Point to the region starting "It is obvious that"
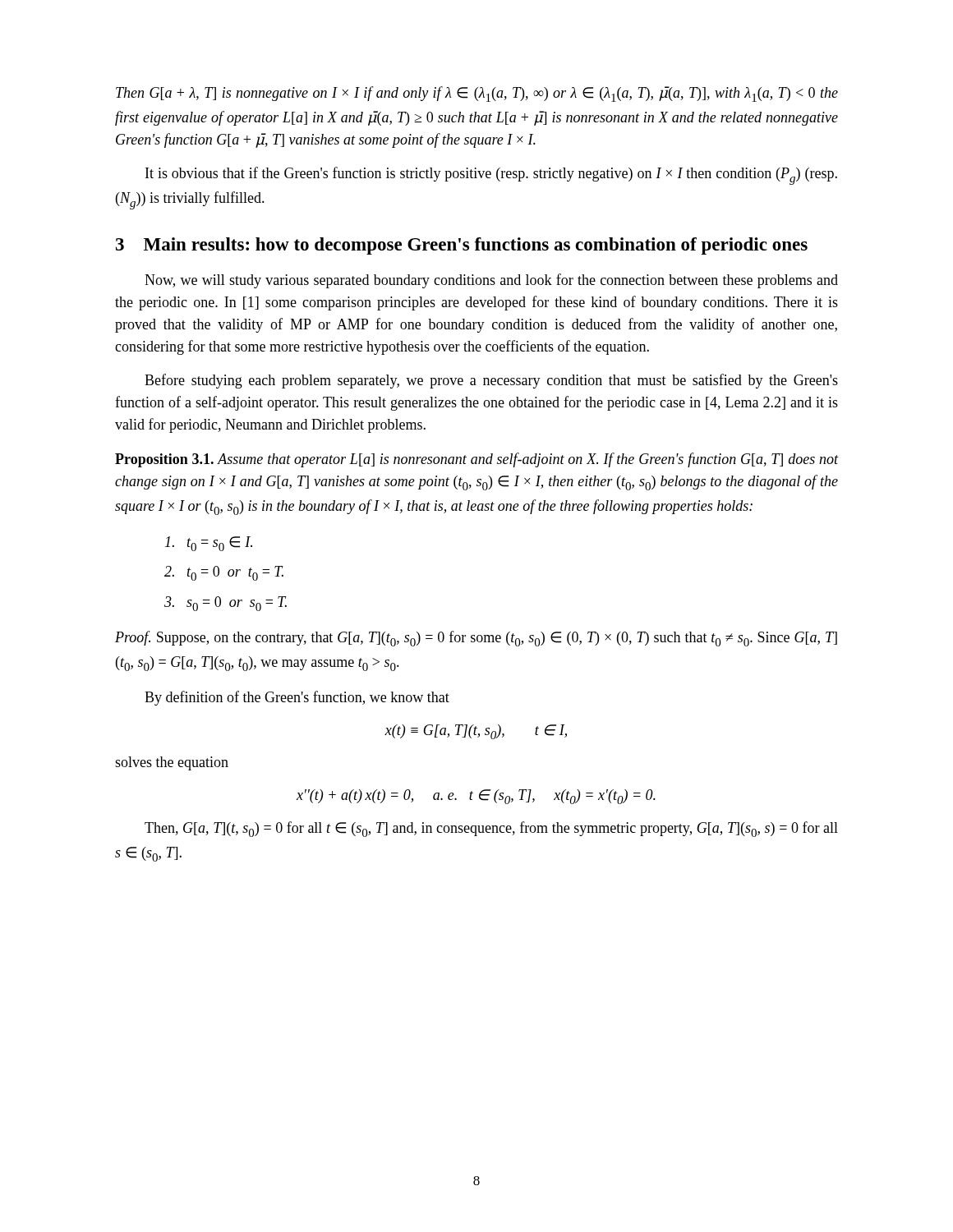Image resolution: width=953 pixels, height=1232 pixels. pyautogui.click(x=476, y=187)
